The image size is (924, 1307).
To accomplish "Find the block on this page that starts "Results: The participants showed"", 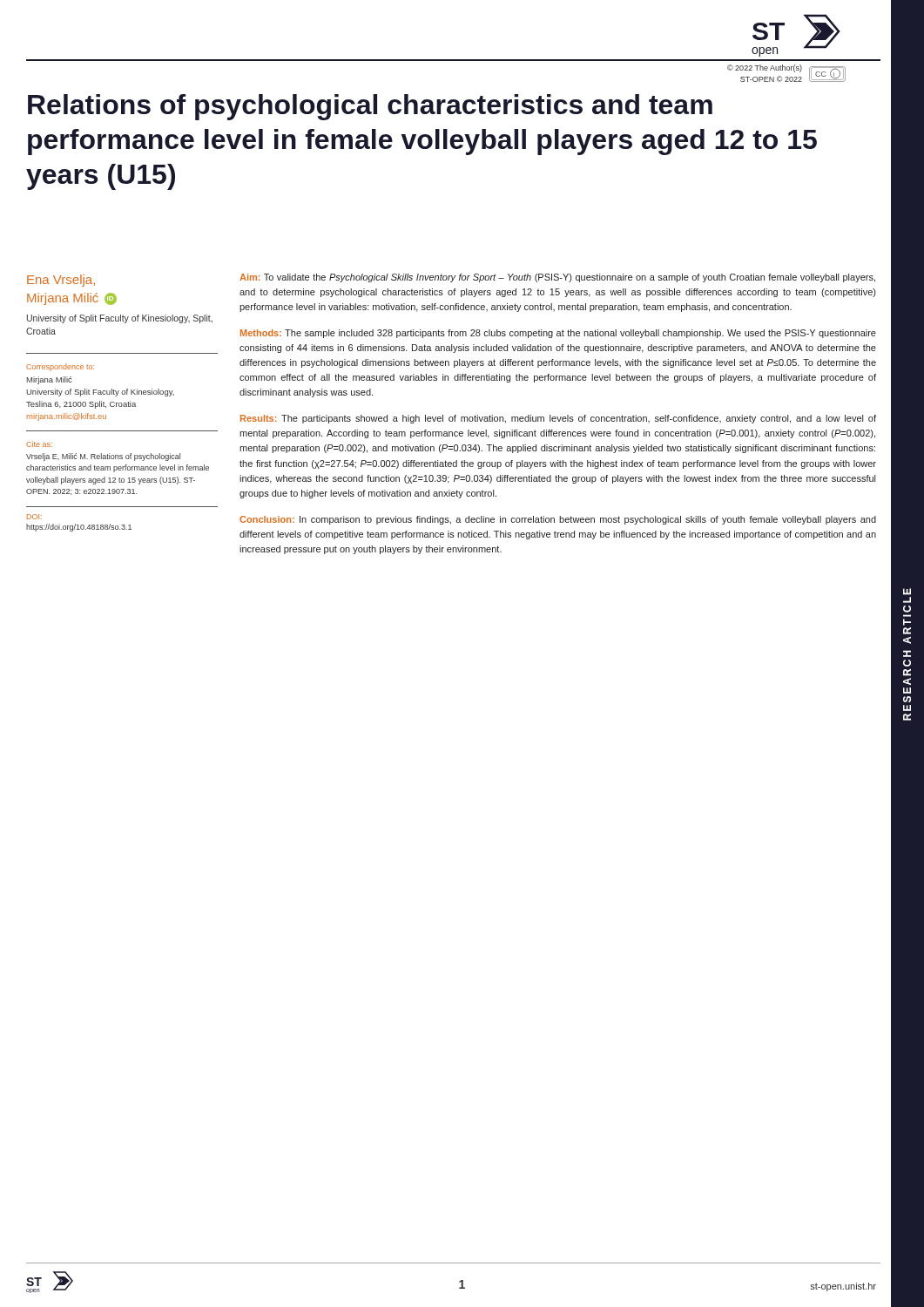I will point(558,456).
